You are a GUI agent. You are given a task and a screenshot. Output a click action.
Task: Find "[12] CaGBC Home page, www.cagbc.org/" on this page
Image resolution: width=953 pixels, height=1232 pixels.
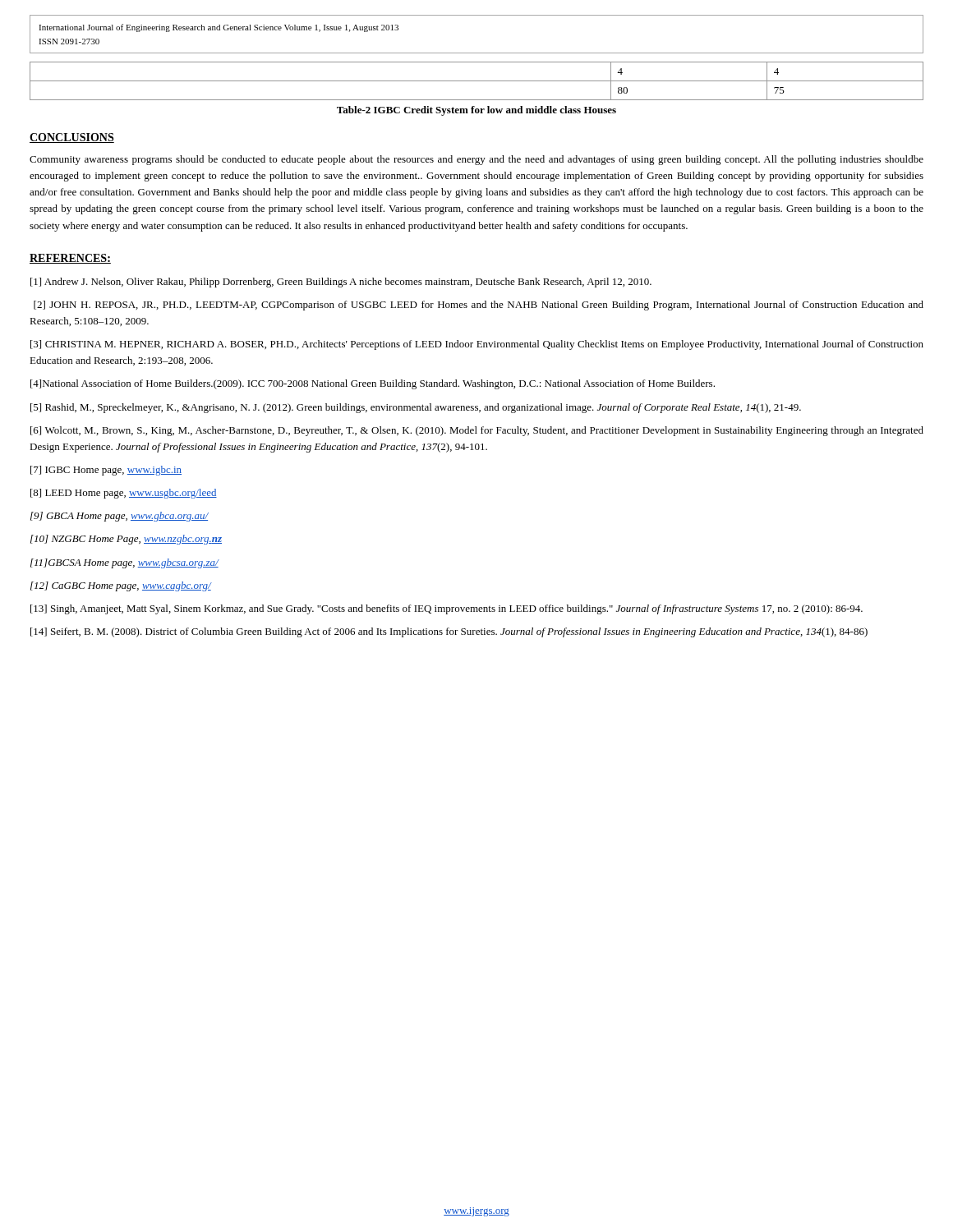pyautogui.click(x=120, y=585)
